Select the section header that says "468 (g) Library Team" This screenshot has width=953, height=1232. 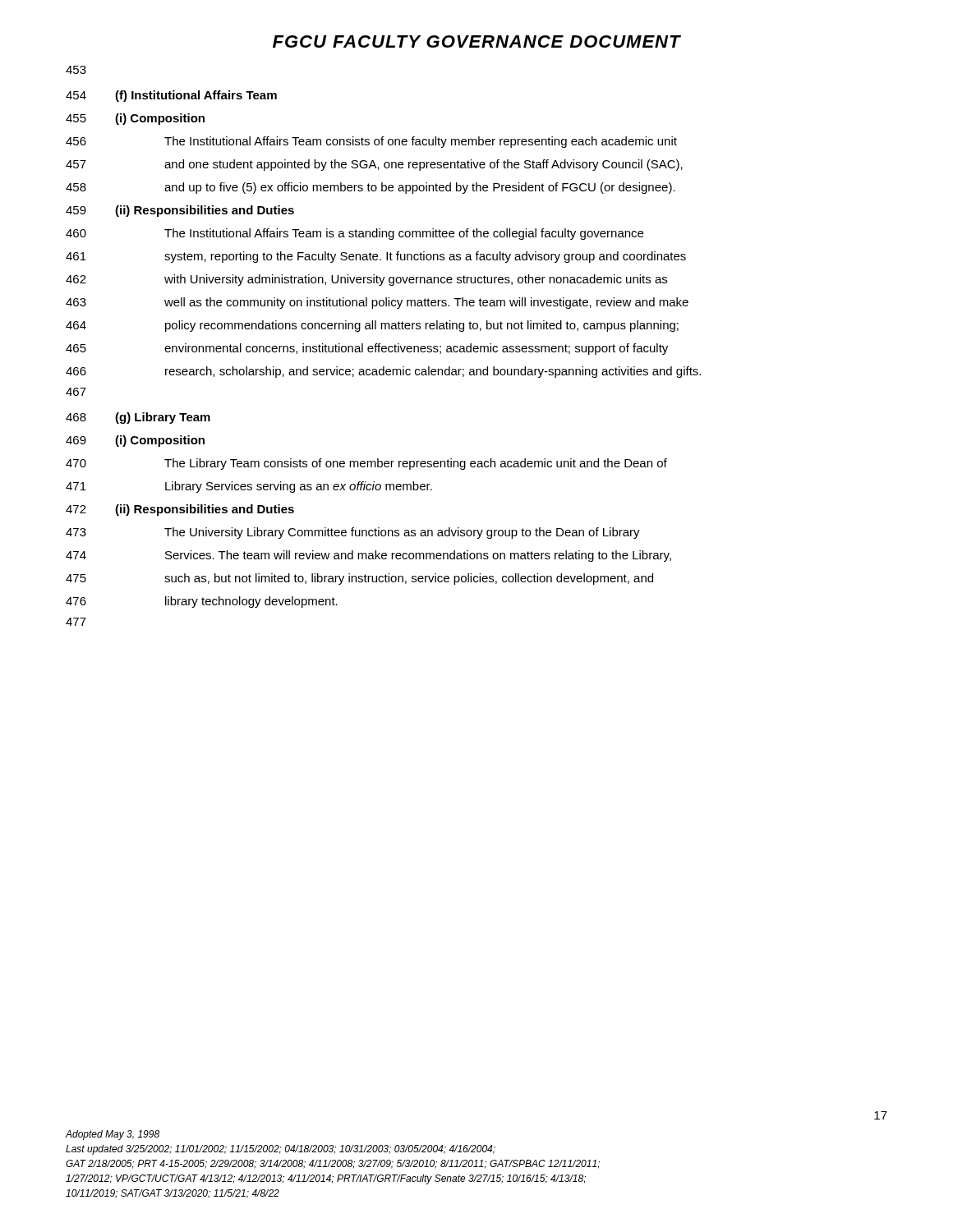pyautogui.click(x=138, y=418)
